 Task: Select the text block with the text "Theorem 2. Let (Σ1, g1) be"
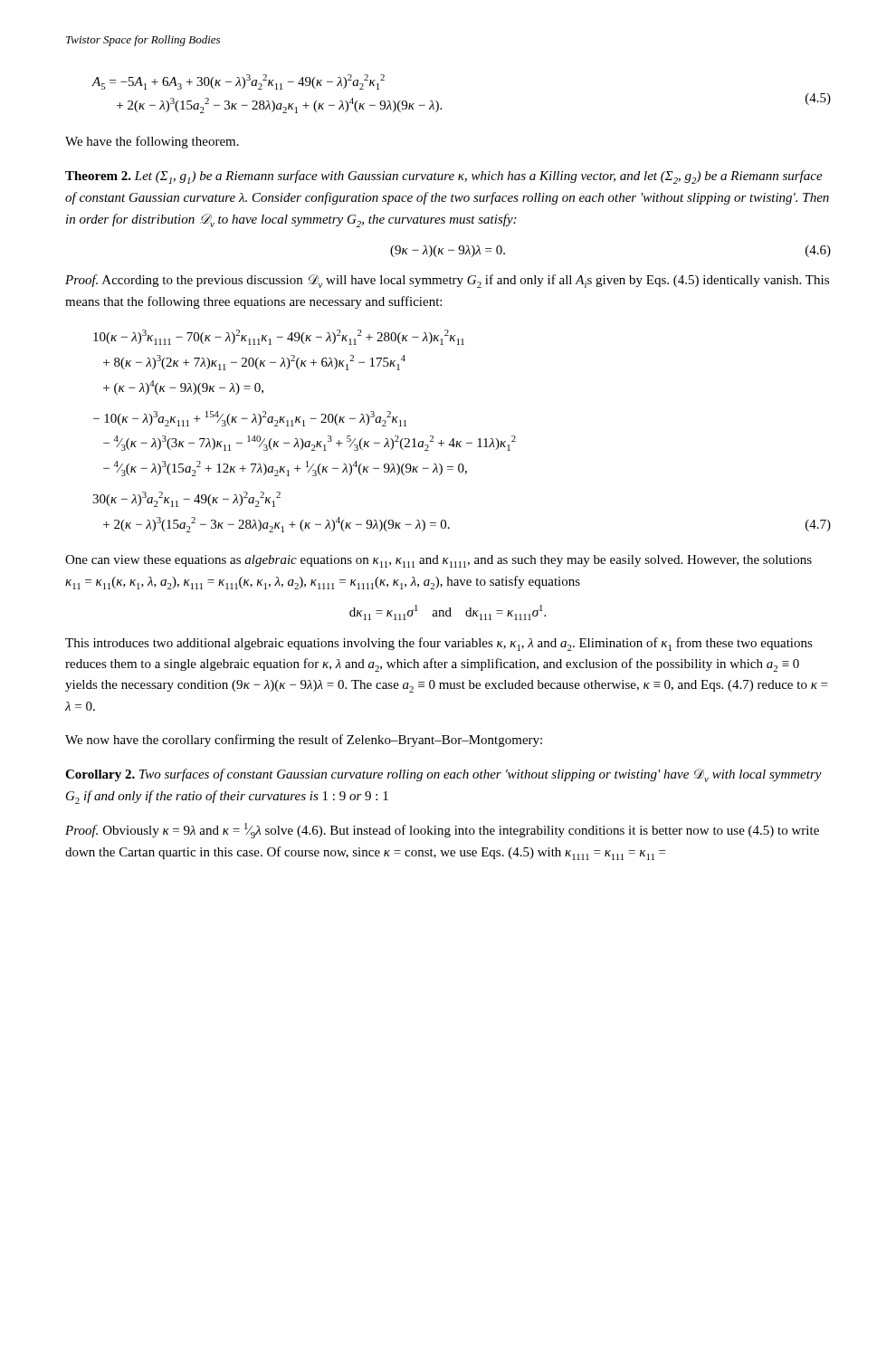coord(447,199)
